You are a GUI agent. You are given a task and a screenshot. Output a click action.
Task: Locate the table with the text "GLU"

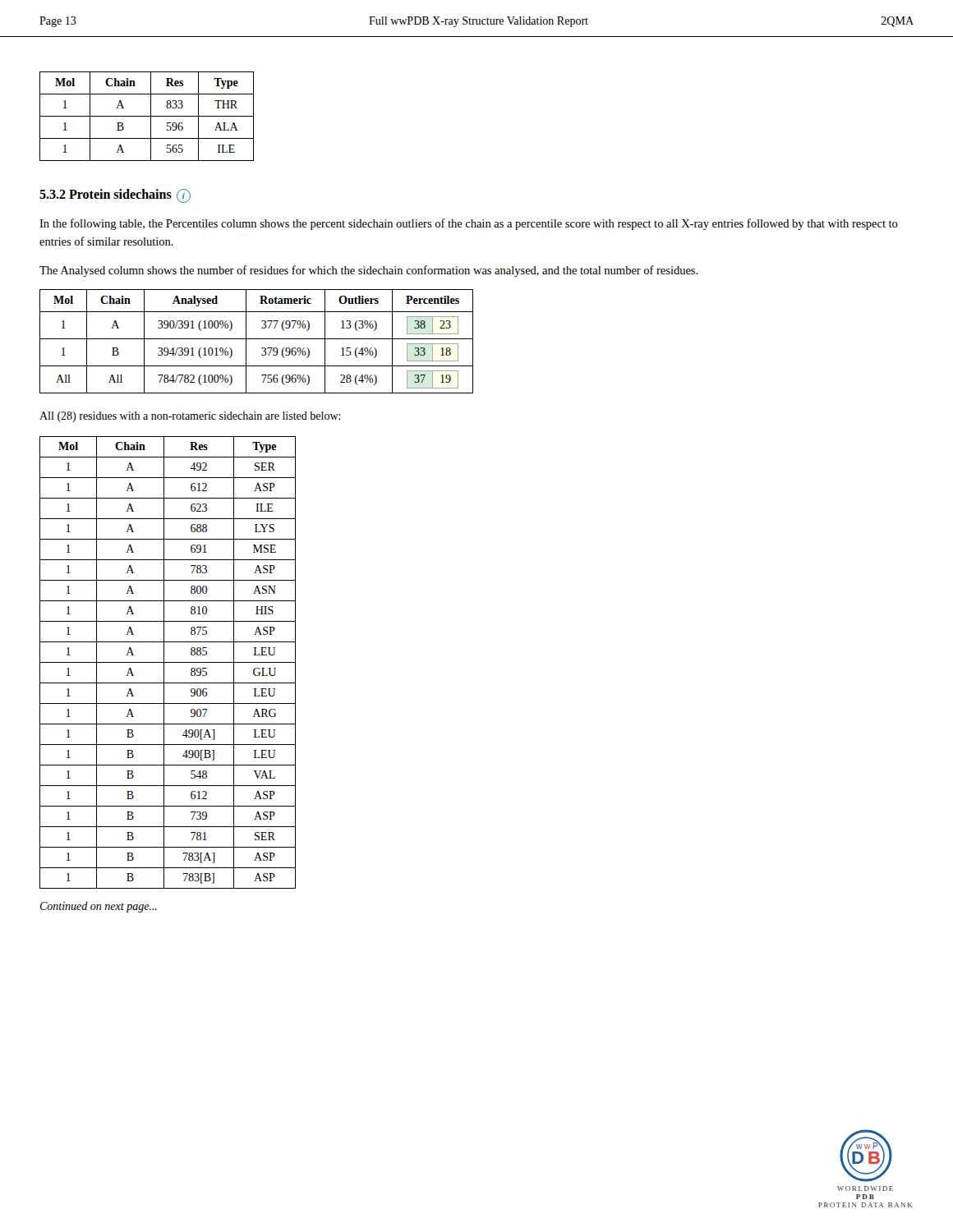(476, 663)
